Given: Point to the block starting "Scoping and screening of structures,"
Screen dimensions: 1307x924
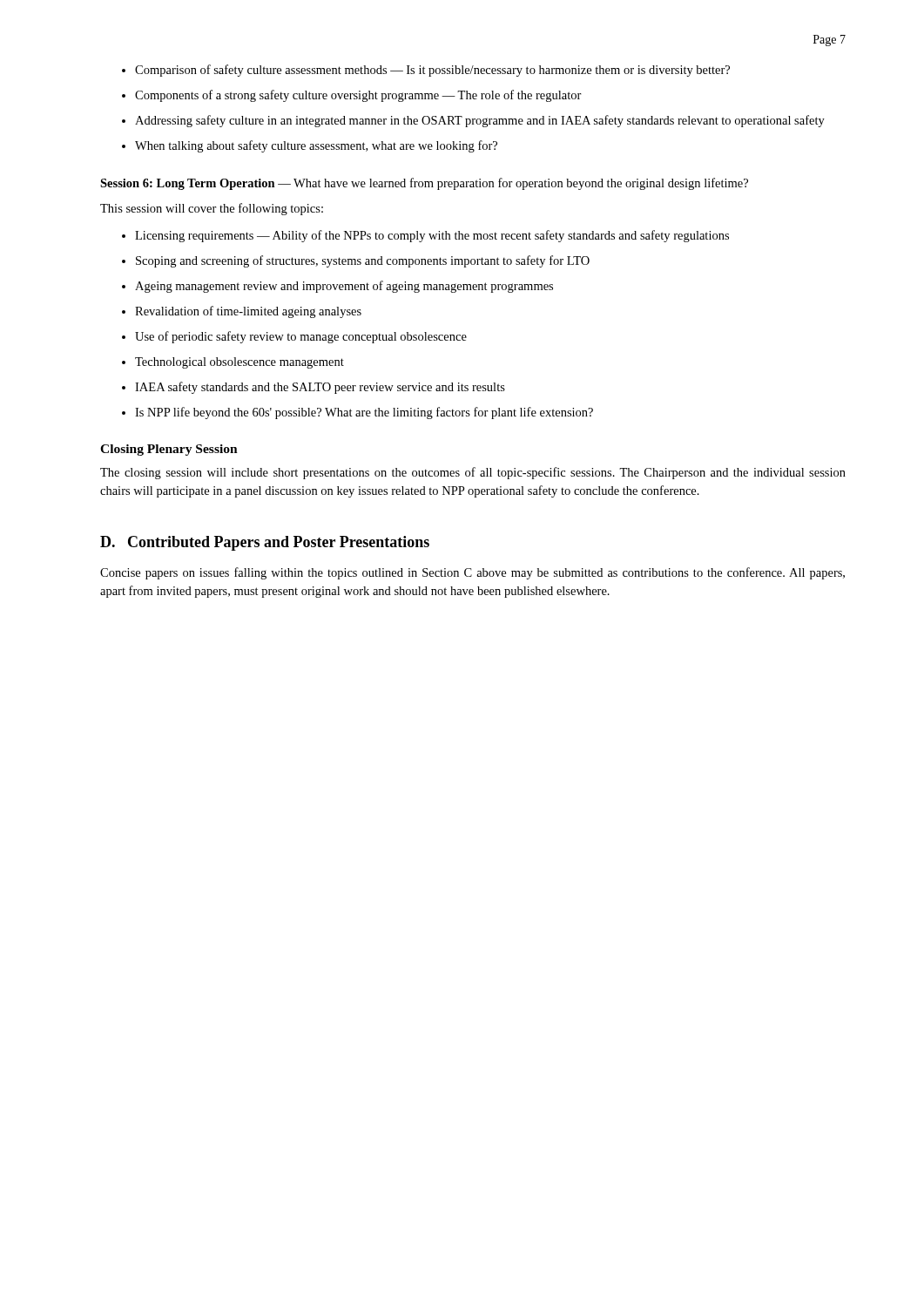Looking at the screenshot, I should coord(362,261).
